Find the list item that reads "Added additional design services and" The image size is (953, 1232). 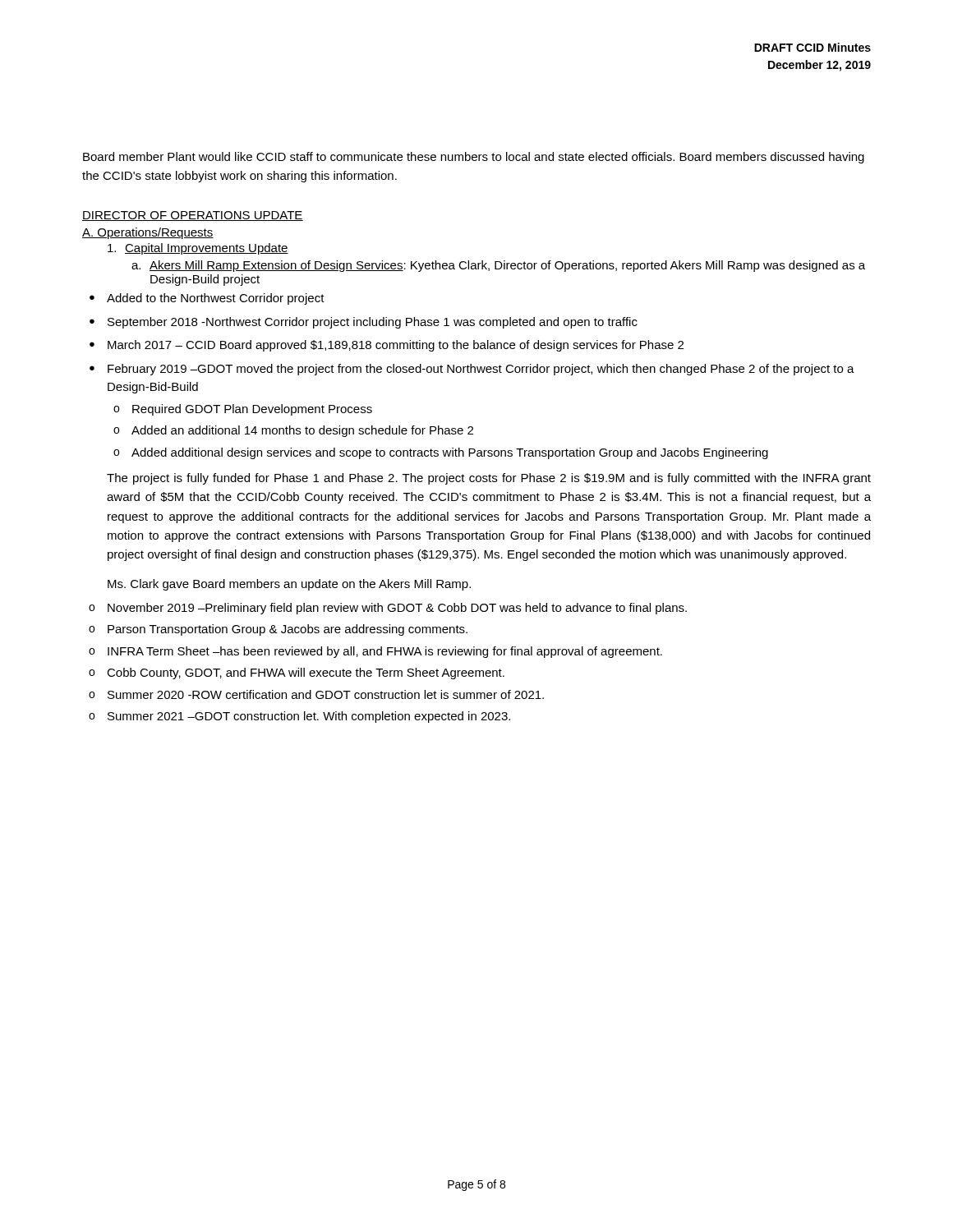[x=450, y=452]
